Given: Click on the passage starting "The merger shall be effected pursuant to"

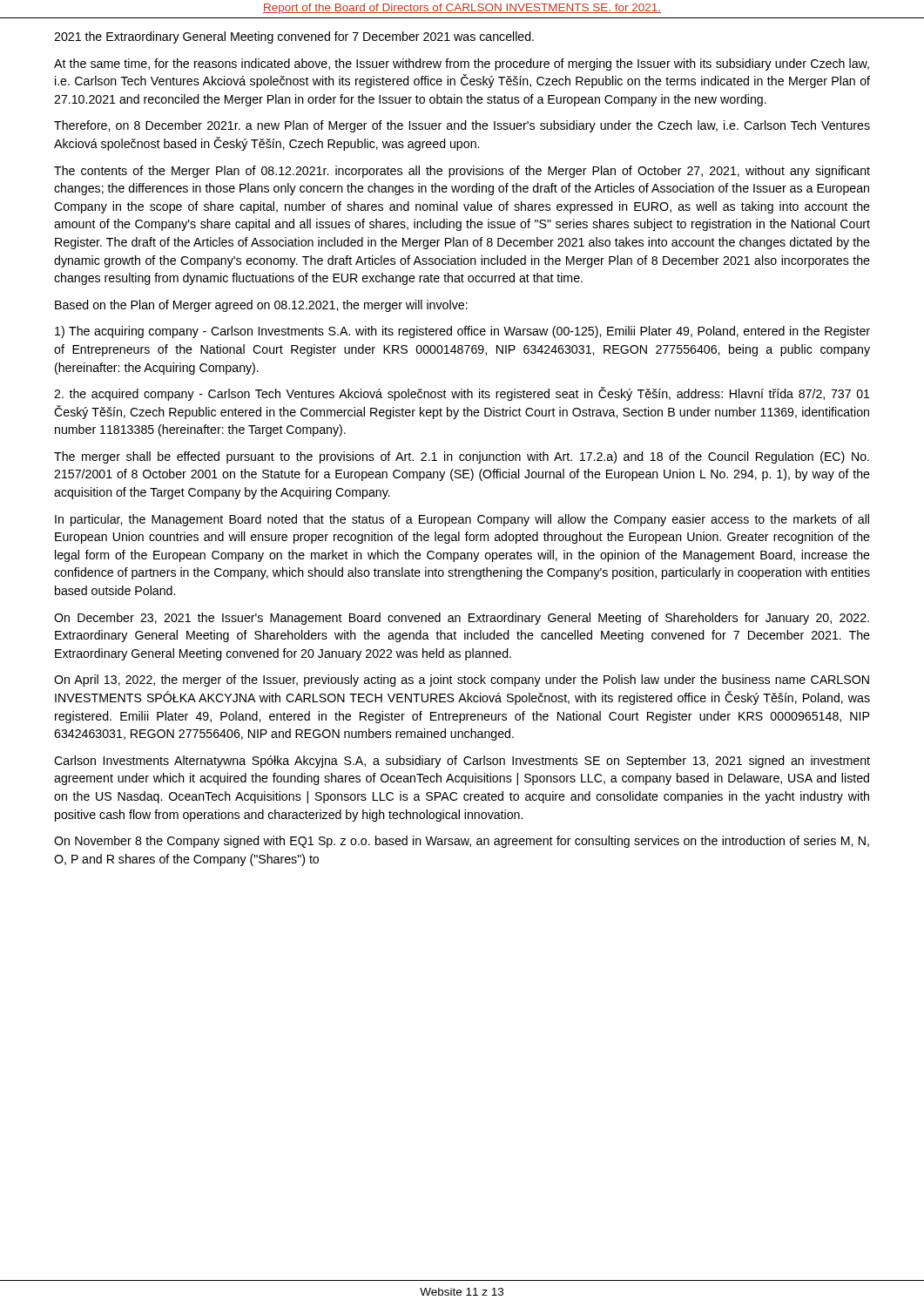Looking at the screenshot, I should pyautogui.click(x=462, y=475).
